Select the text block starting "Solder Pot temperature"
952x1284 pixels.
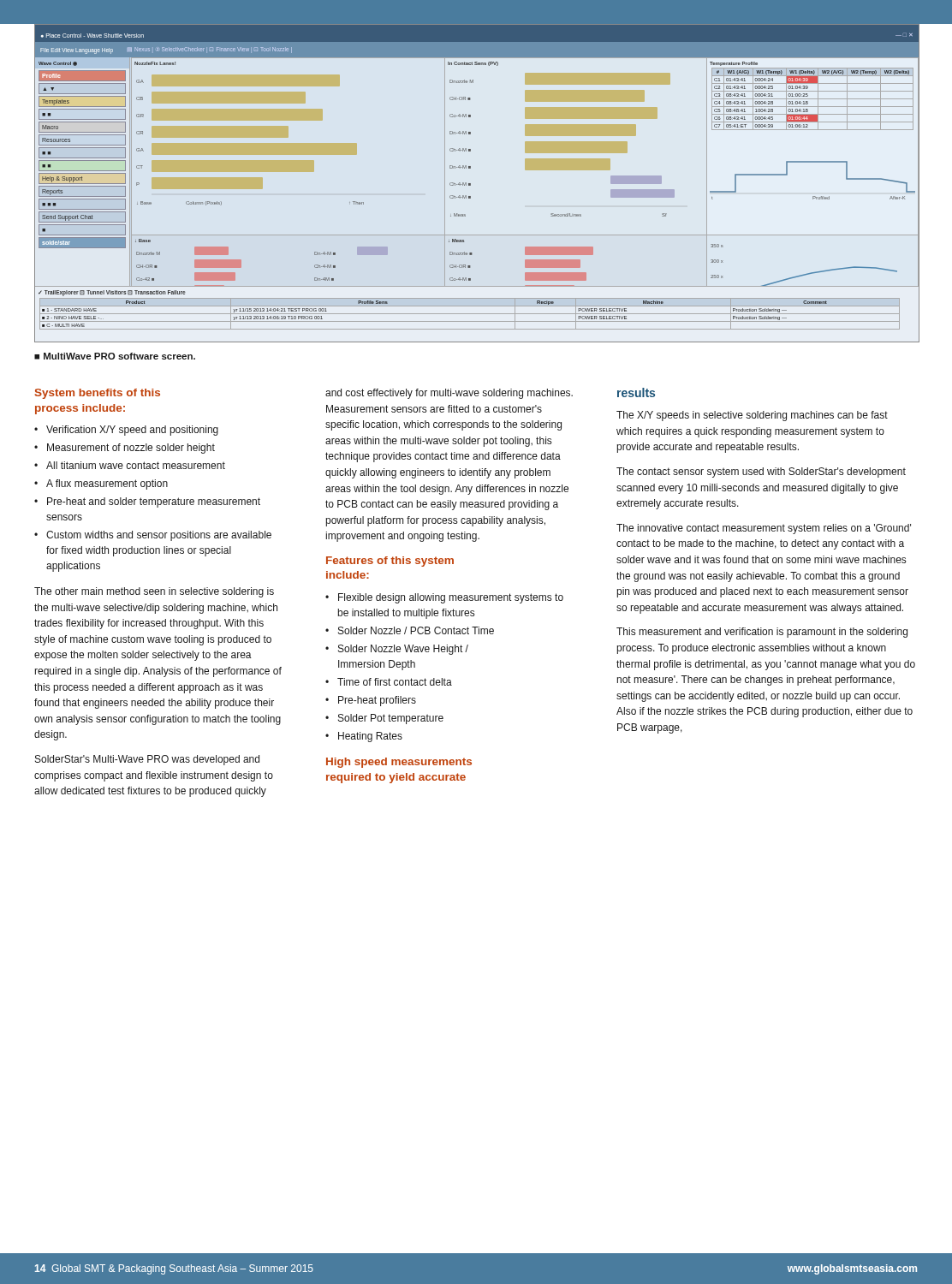[x=390, y=718]
